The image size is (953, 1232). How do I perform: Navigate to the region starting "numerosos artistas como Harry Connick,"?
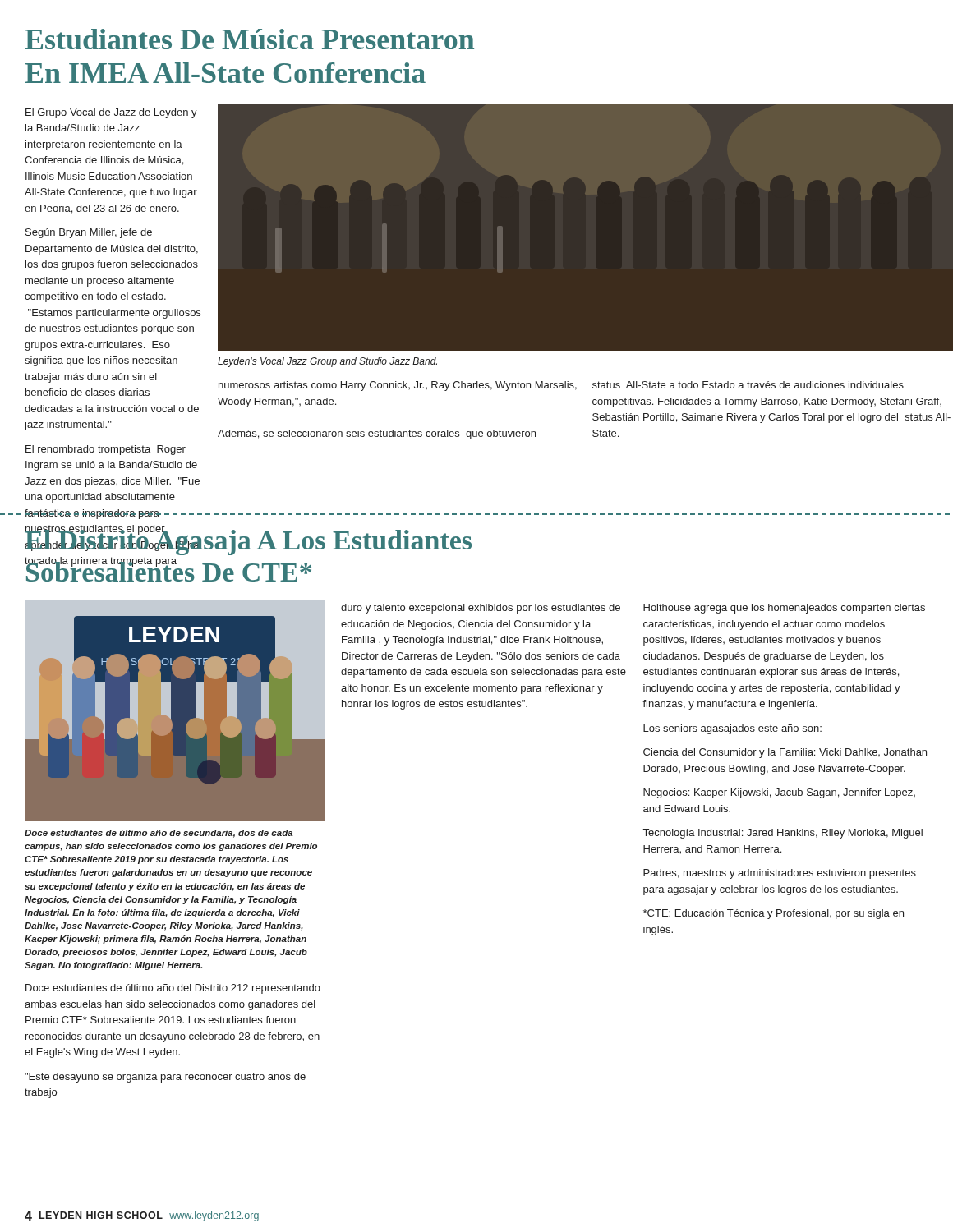click(398, 386)
